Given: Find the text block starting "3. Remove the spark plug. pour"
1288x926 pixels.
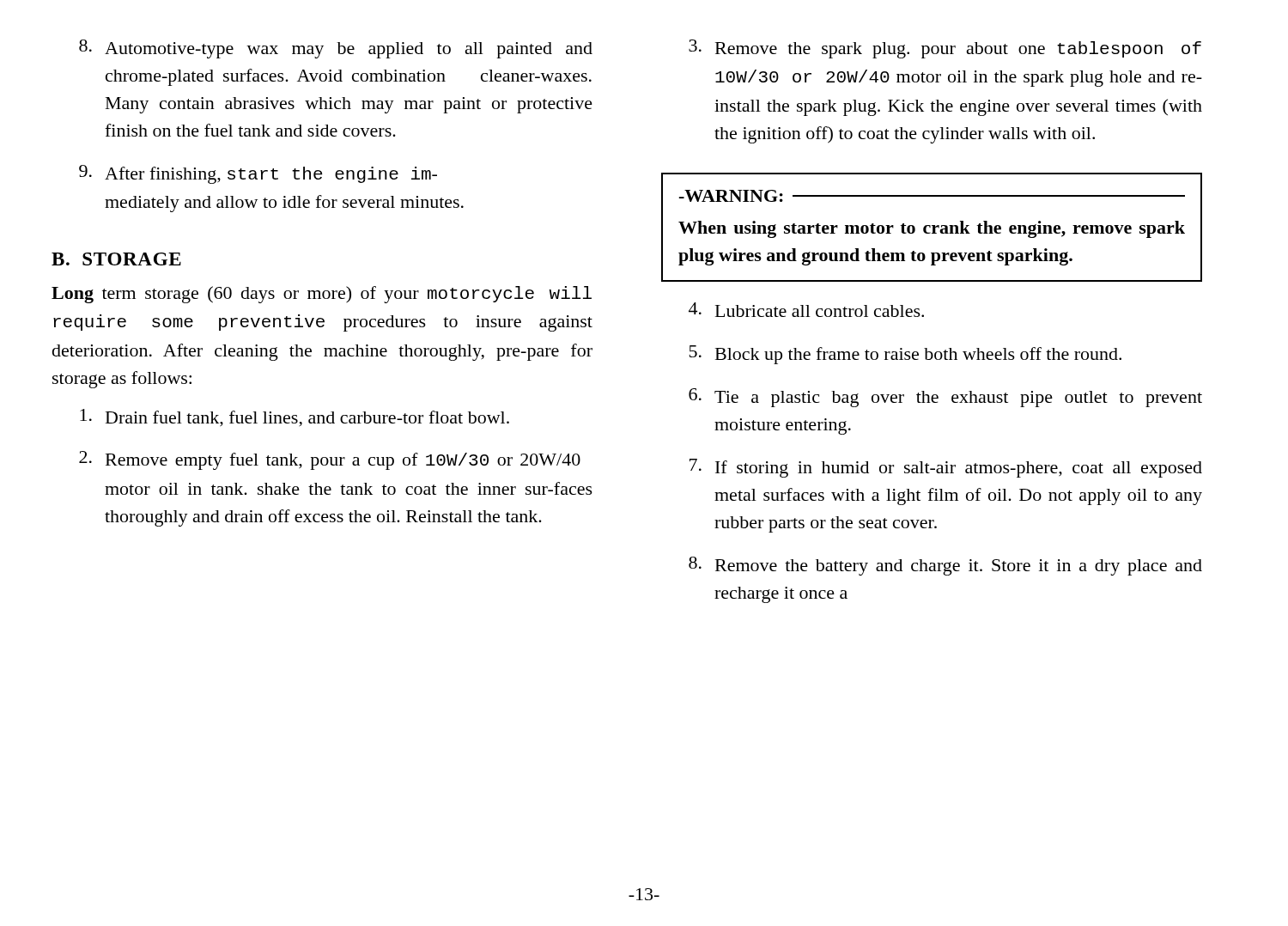Looking at the screenshot, I should coord(932,90).
